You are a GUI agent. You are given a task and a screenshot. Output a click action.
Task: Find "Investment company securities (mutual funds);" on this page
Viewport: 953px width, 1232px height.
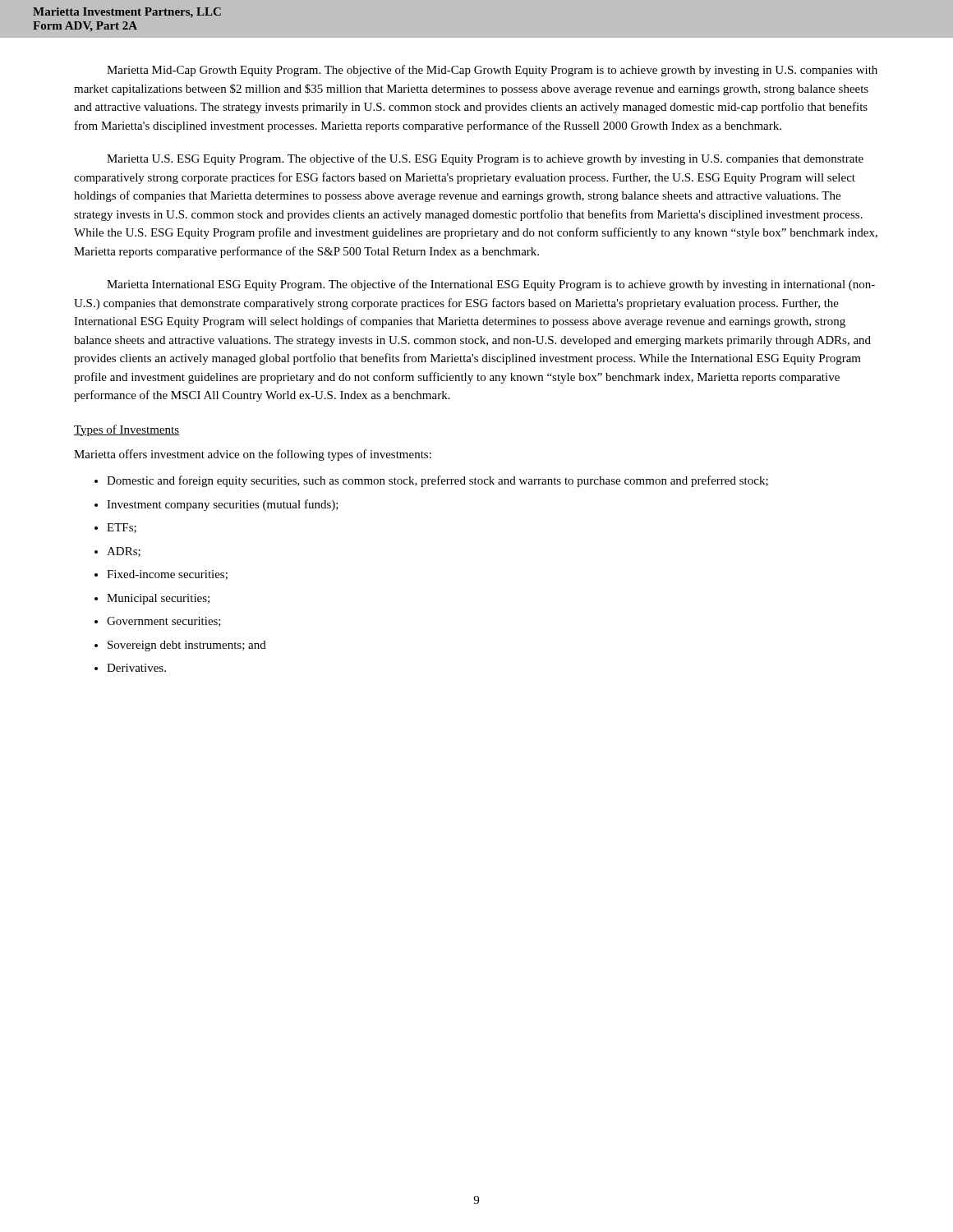(223, 504)
